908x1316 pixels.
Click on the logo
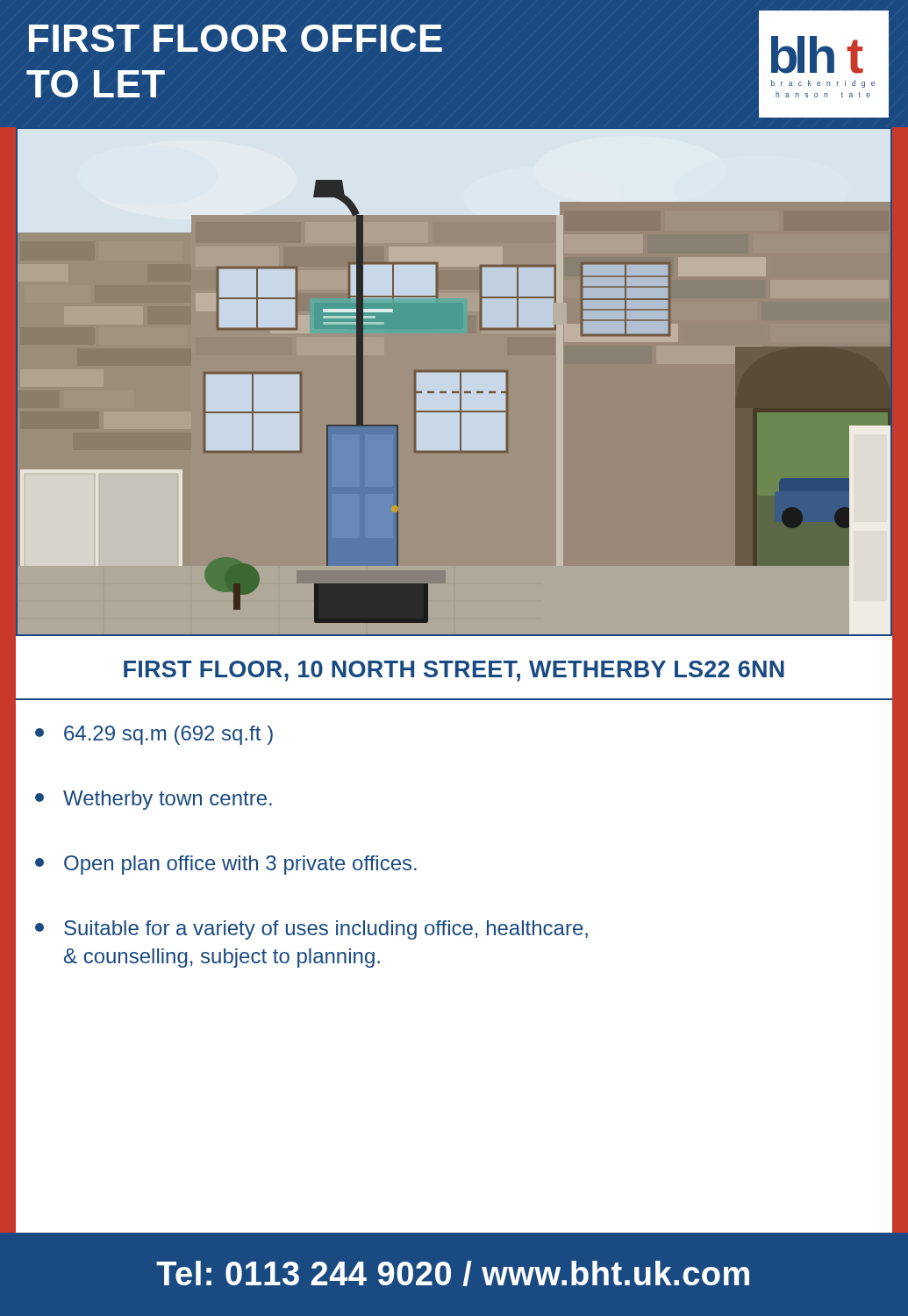click(x=824, y=64)
